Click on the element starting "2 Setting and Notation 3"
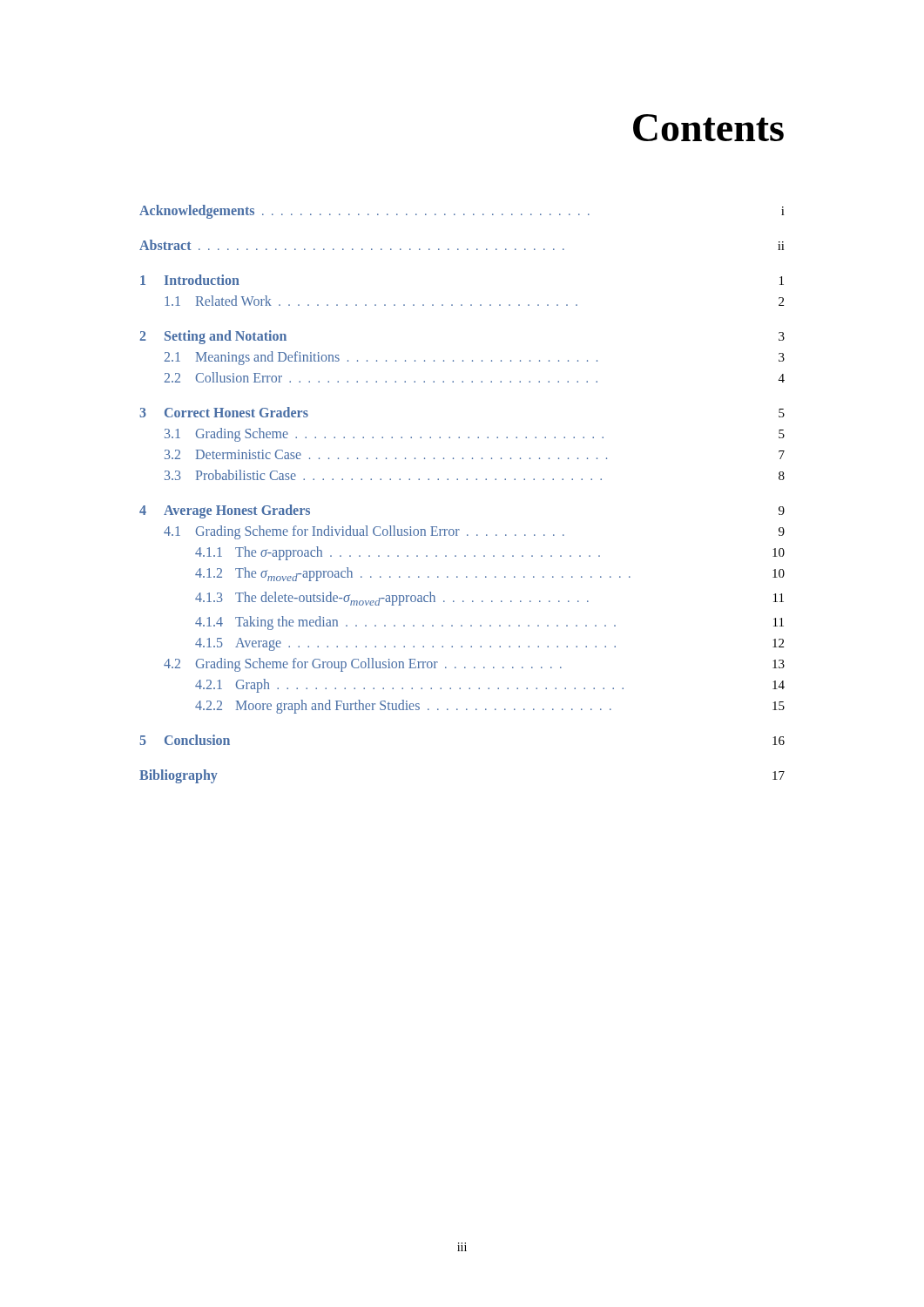 [x=221, y=337]
